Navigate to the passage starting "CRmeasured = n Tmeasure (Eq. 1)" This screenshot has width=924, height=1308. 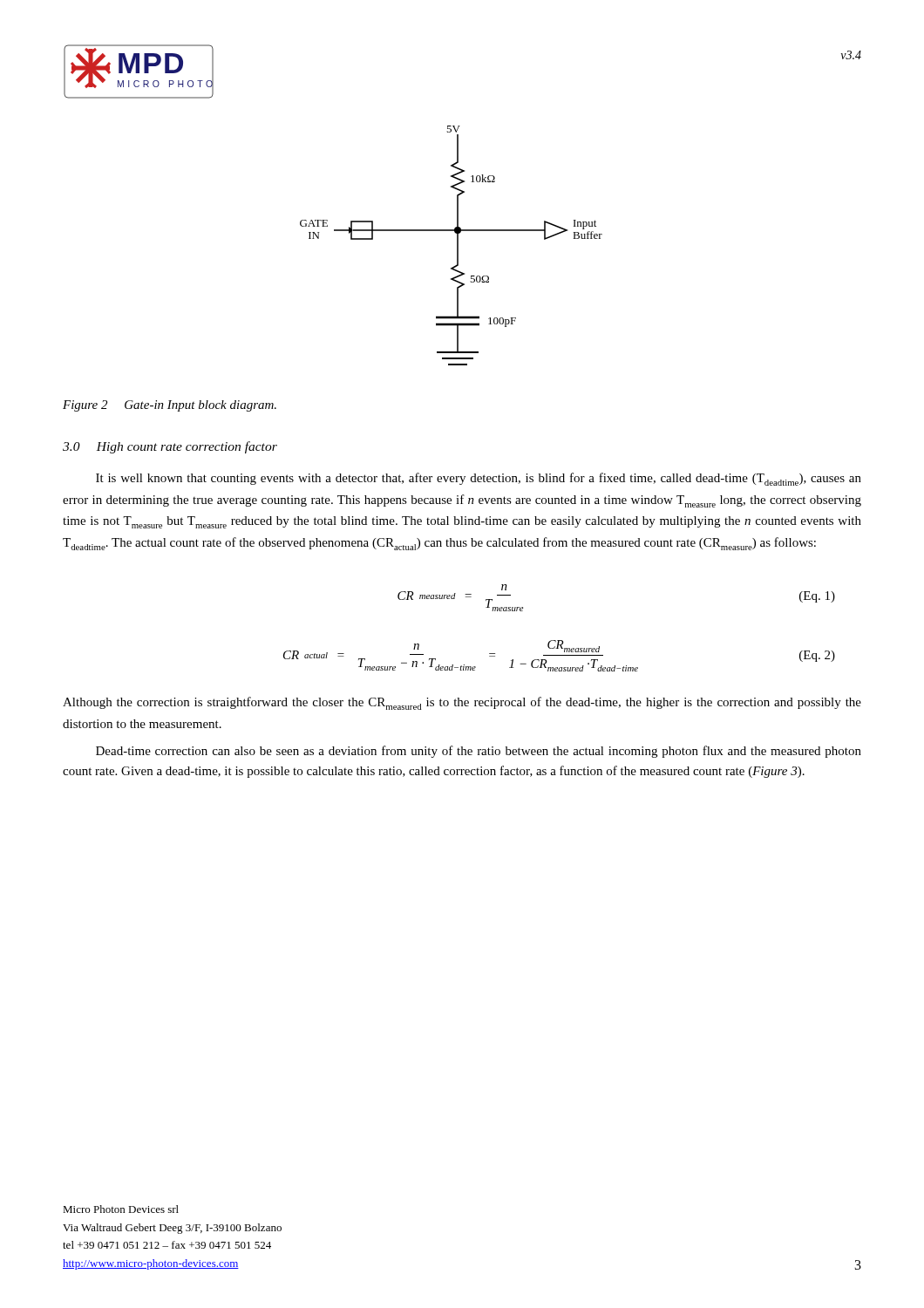click(x=498, y=595)
